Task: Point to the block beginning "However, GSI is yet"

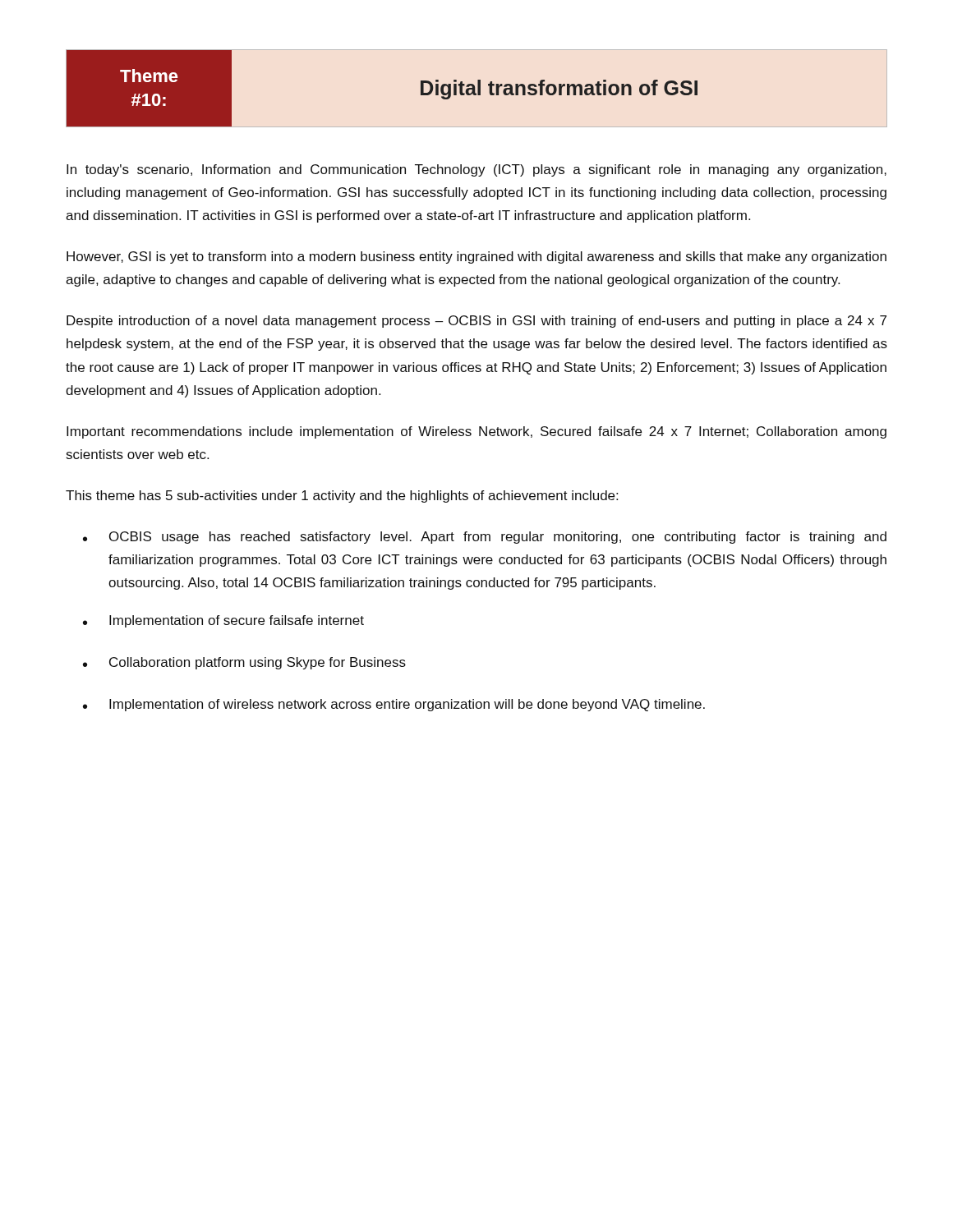Action: click(x=476, y=268)
